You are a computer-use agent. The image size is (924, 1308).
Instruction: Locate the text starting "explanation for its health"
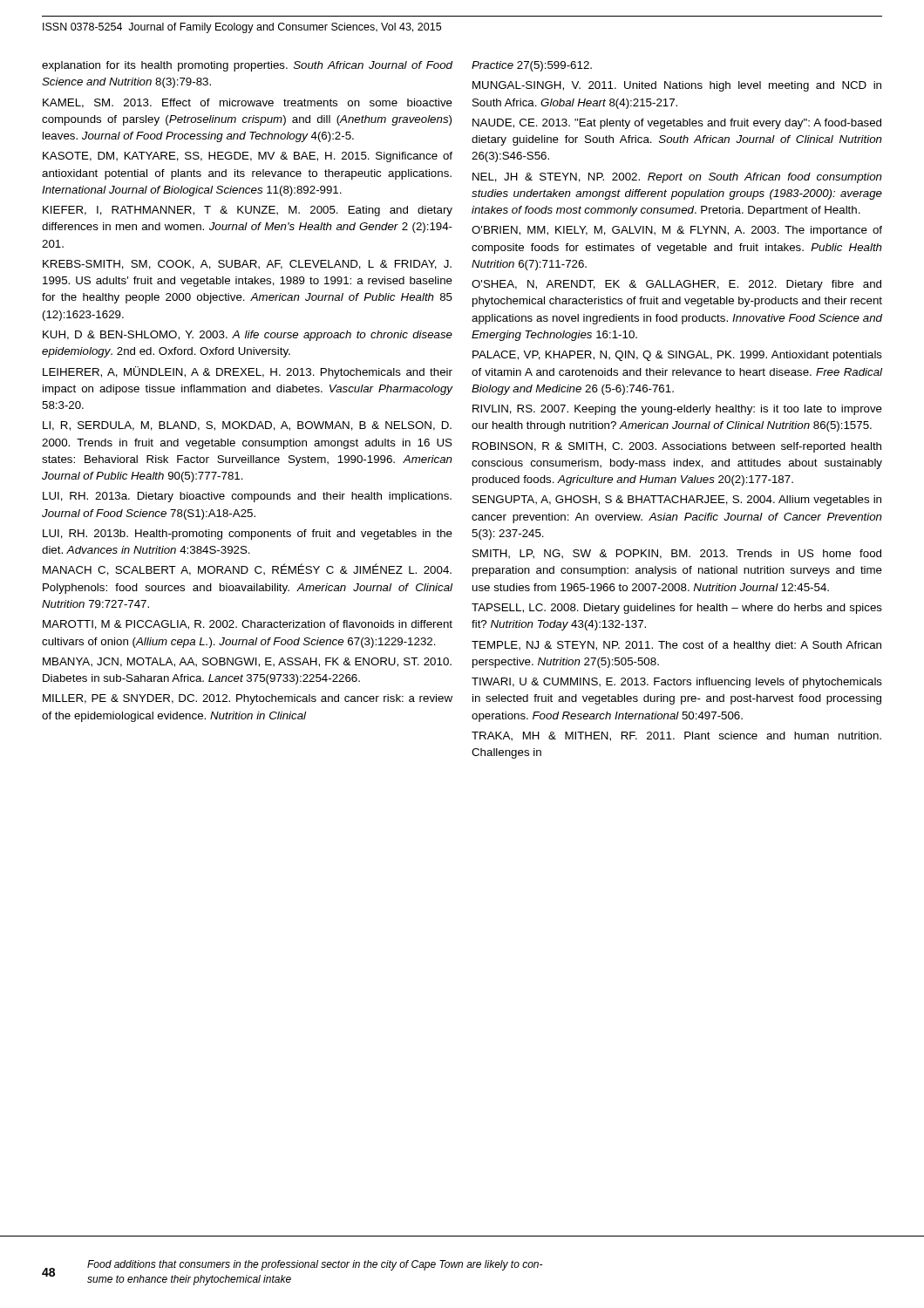click(x=247, y=390)
